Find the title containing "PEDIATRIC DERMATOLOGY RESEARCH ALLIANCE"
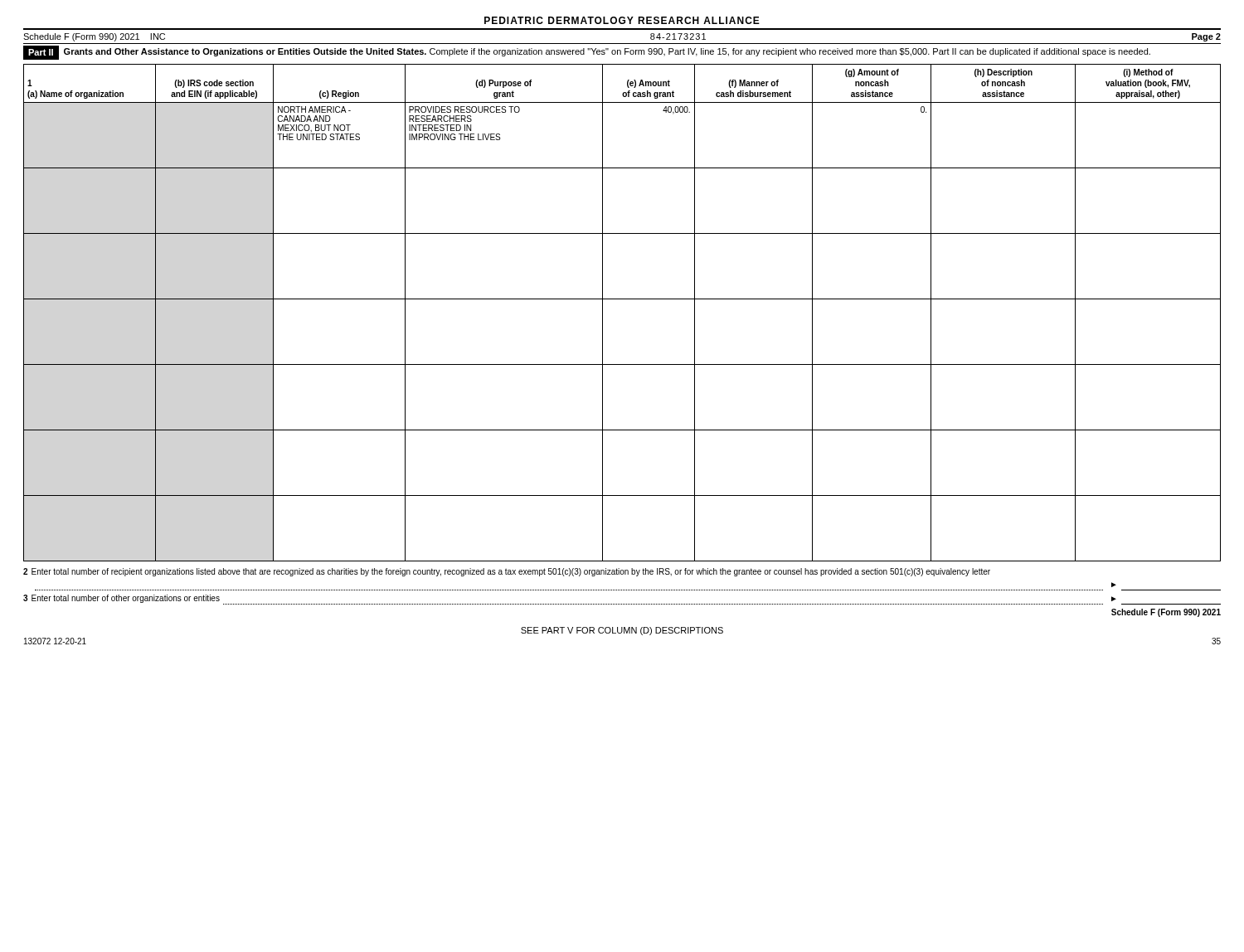The image size is (1244, 952). (622, 21)
